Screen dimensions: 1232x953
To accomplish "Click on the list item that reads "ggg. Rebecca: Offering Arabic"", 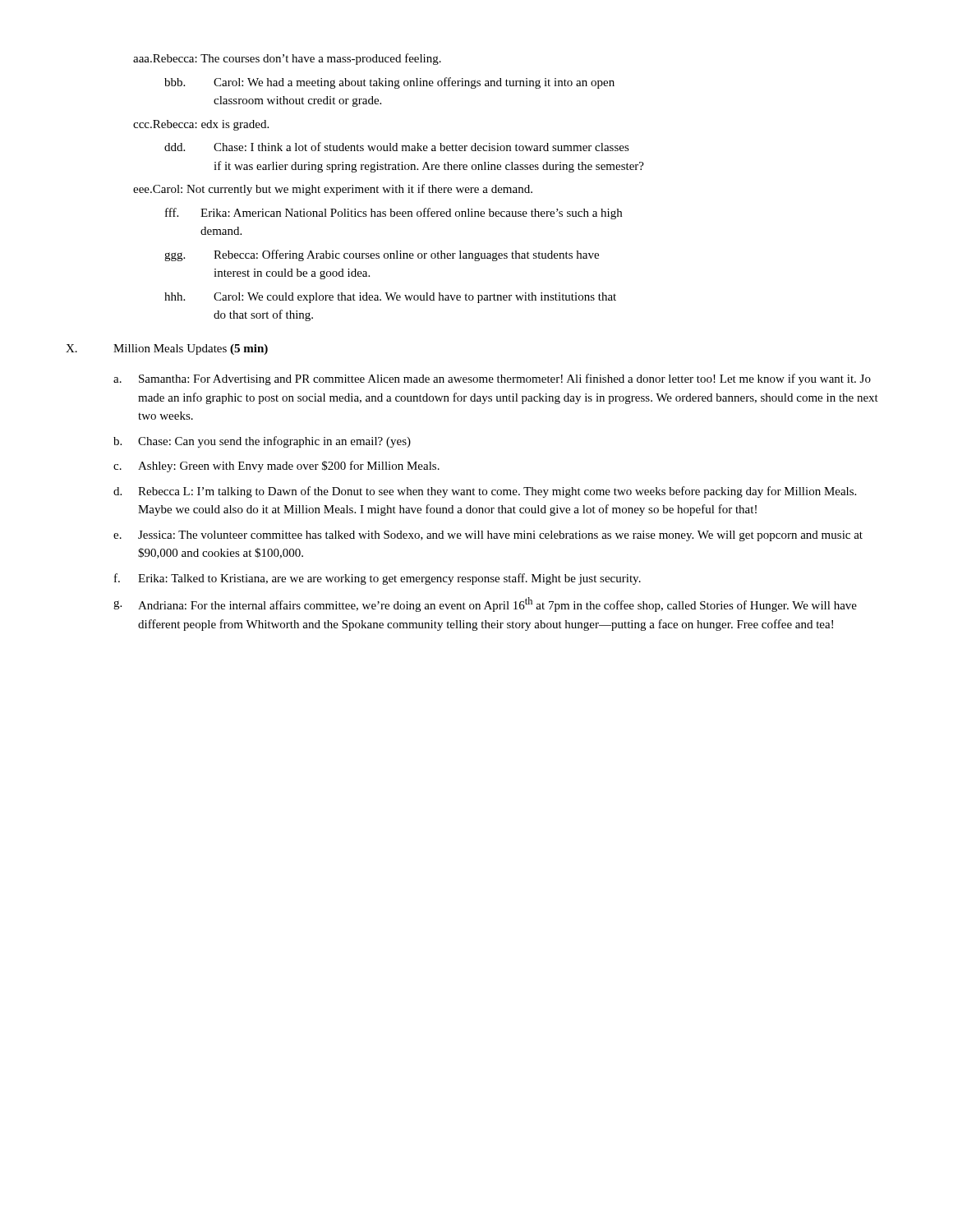I will coord(526,264).
